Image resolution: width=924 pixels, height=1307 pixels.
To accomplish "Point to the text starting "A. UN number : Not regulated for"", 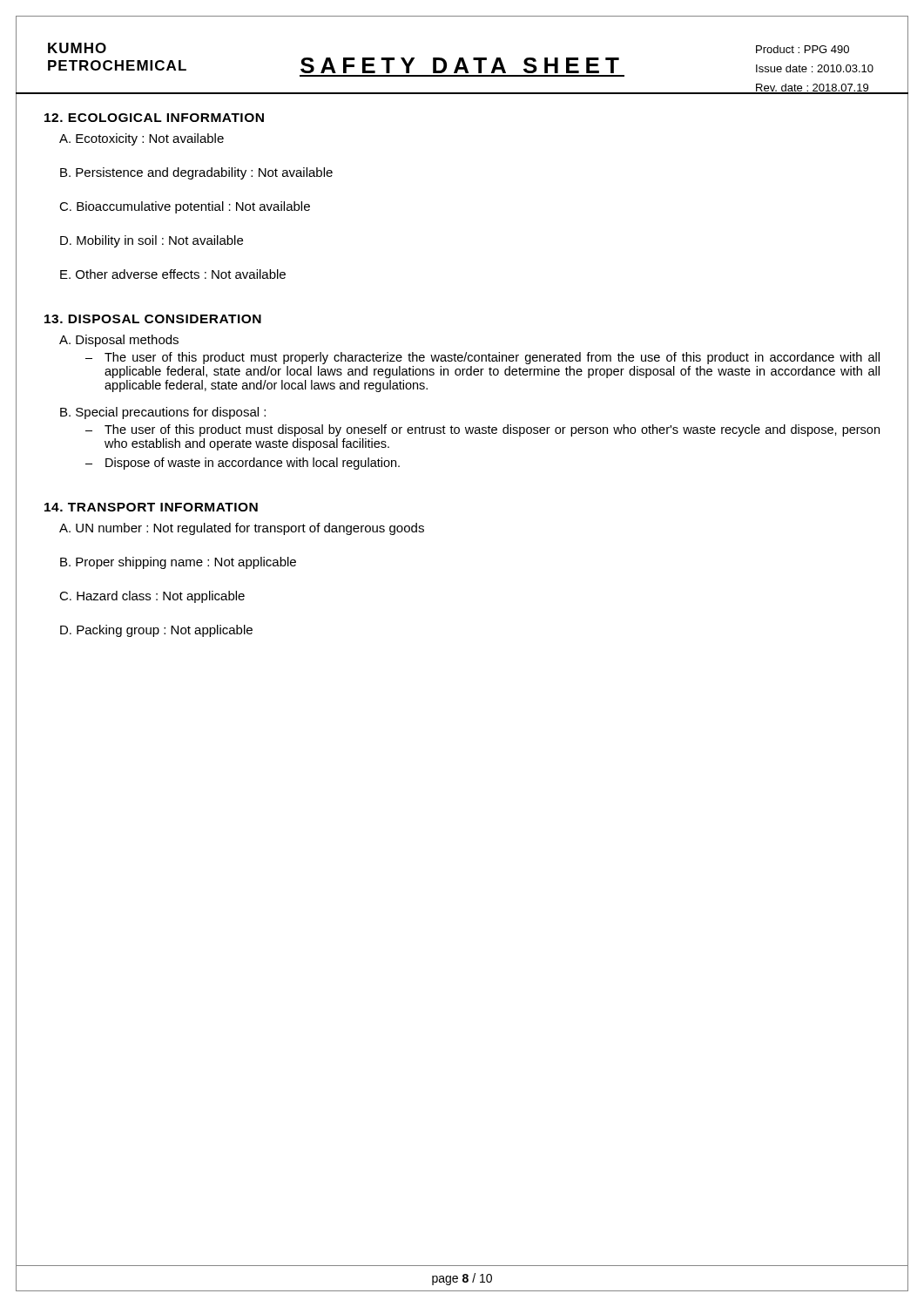I will [242, 528].
